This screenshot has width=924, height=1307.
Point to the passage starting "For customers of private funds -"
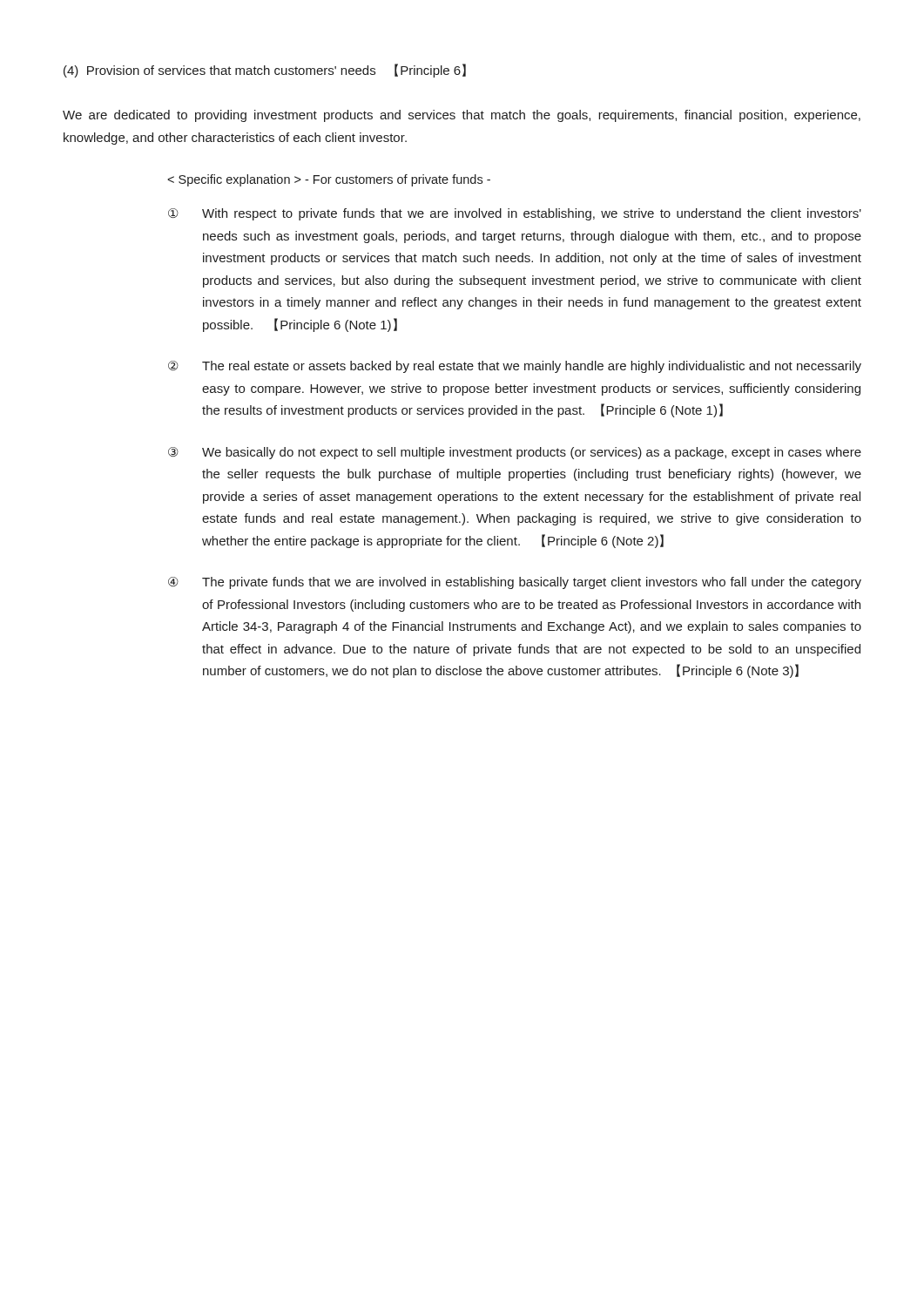pyautogui.click(x=329, y=180)
